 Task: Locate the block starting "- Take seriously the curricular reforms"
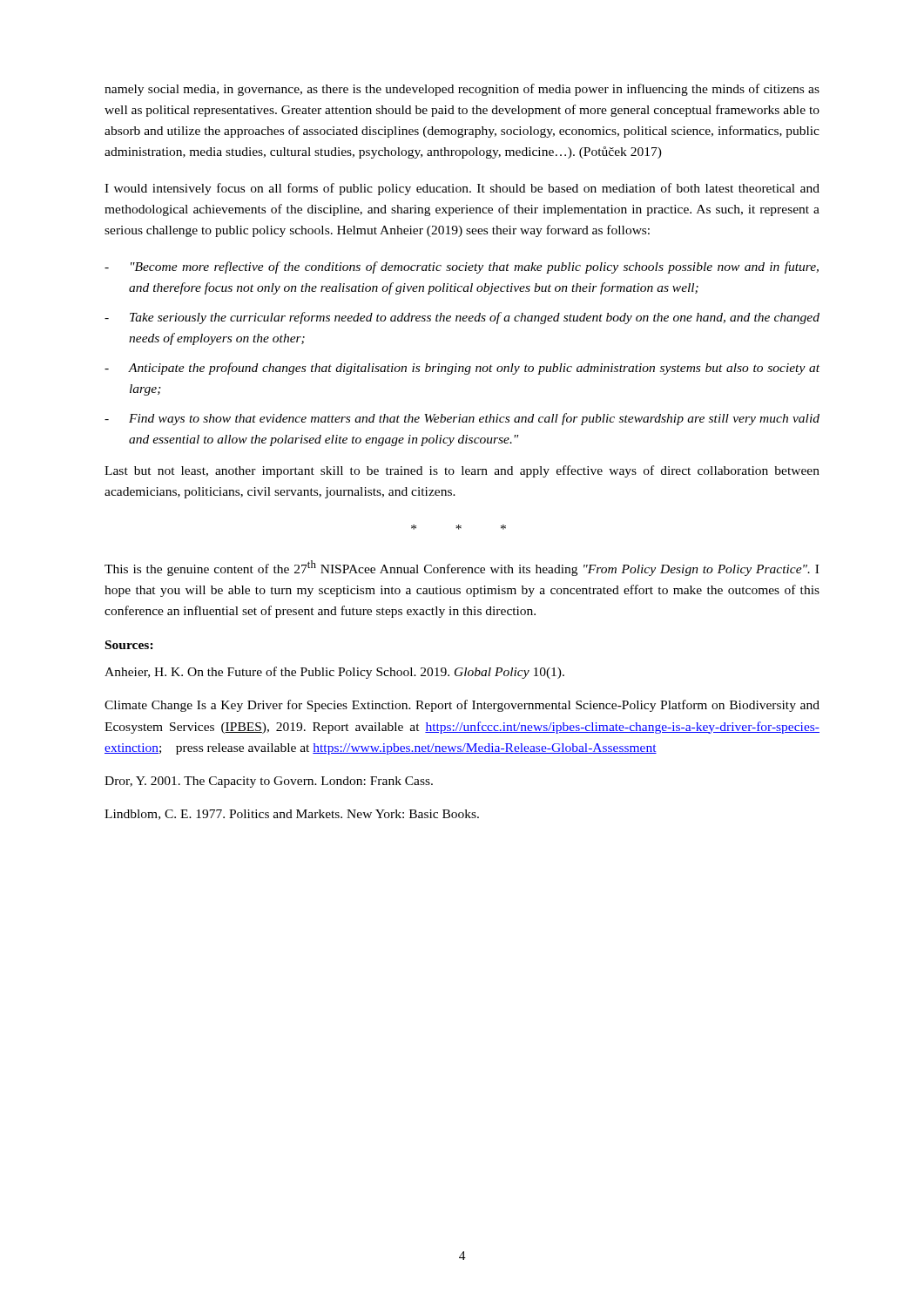click(462, 328)
